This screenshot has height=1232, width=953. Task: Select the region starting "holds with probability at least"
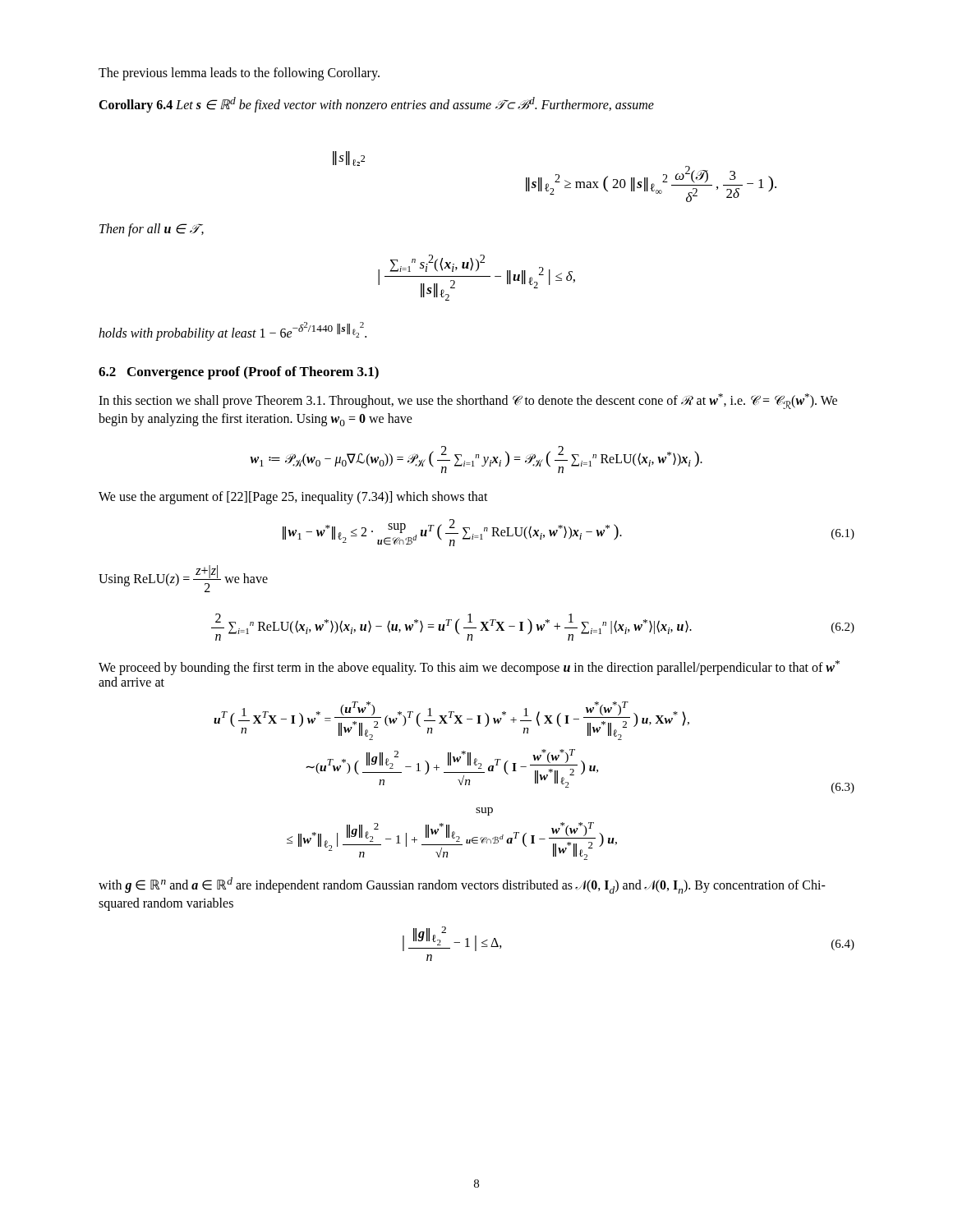pyautogui.click(x=233, y=329)
